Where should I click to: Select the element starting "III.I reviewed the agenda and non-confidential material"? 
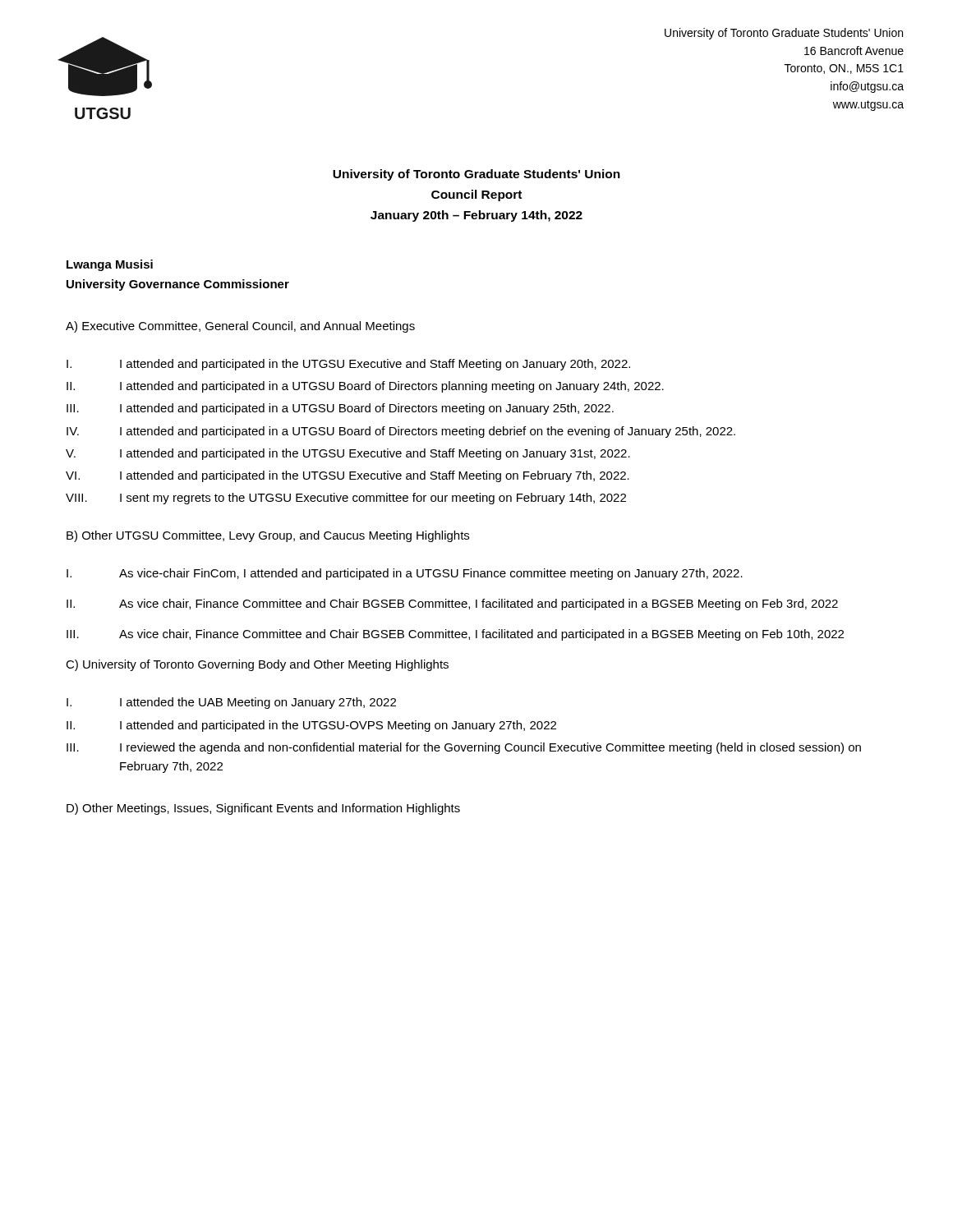476,757
